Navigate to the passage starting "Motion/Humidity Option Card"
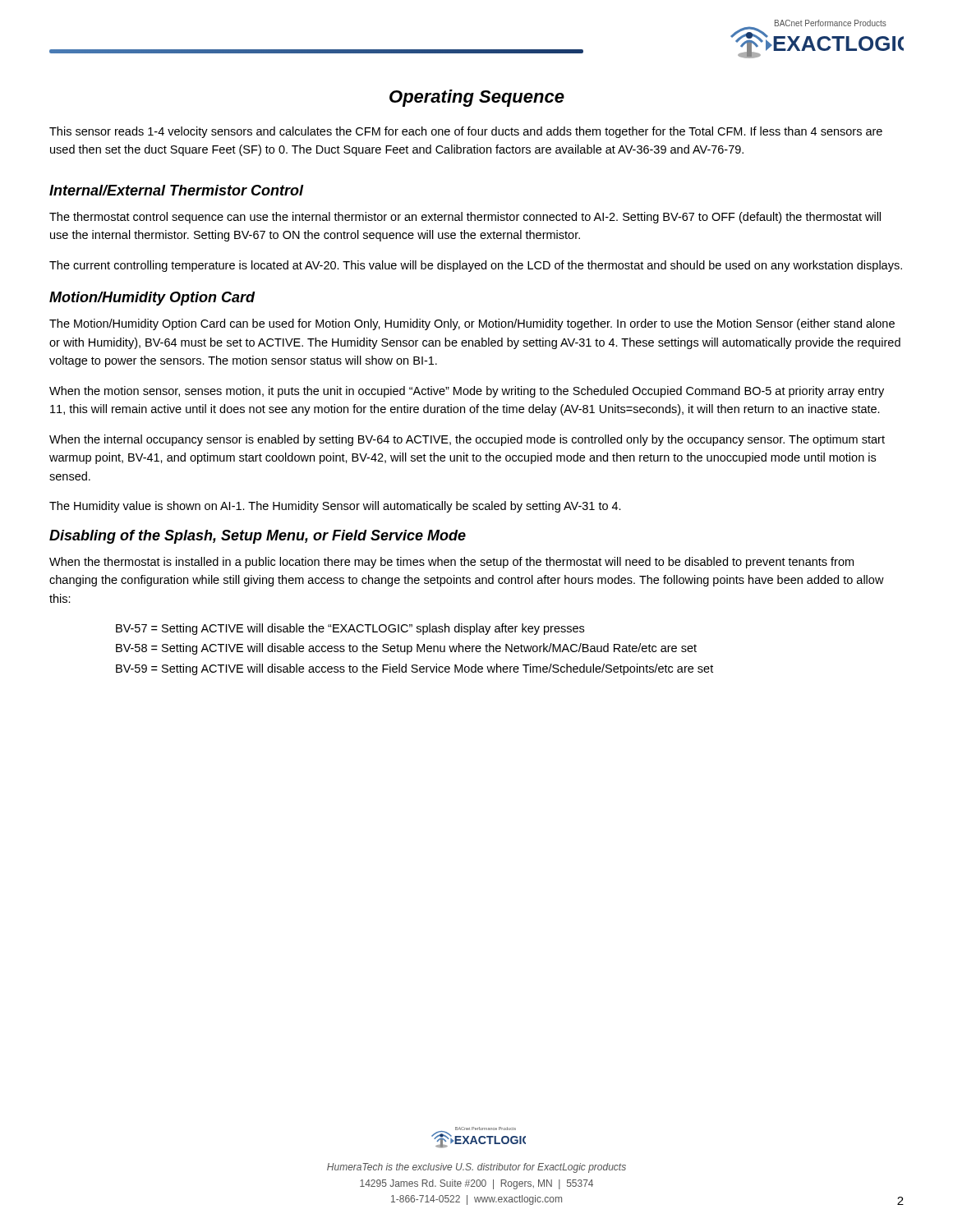 coord(152,298)
